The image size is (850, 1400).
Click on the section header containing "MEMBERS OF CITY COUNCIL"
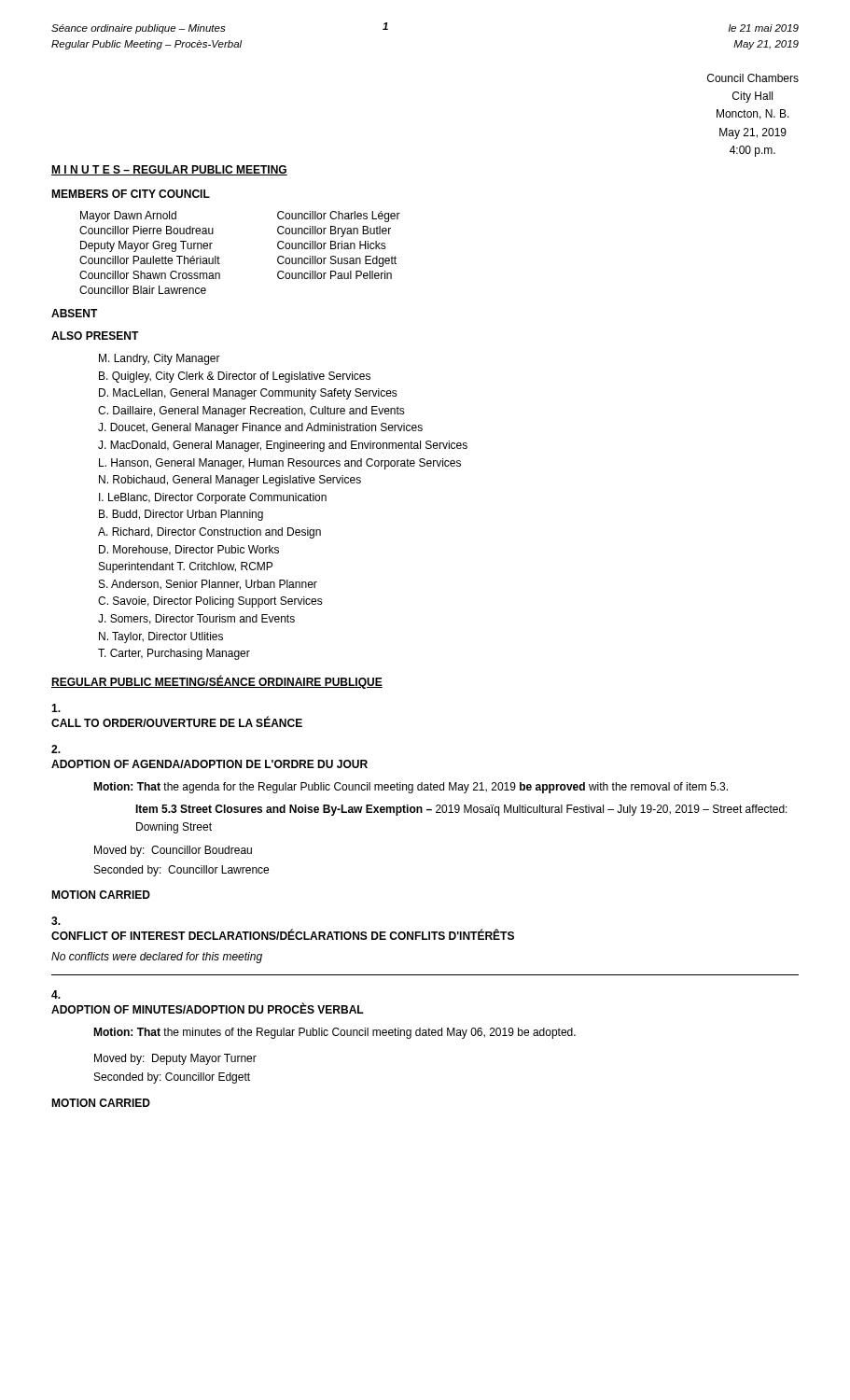[x=131, y=194]
